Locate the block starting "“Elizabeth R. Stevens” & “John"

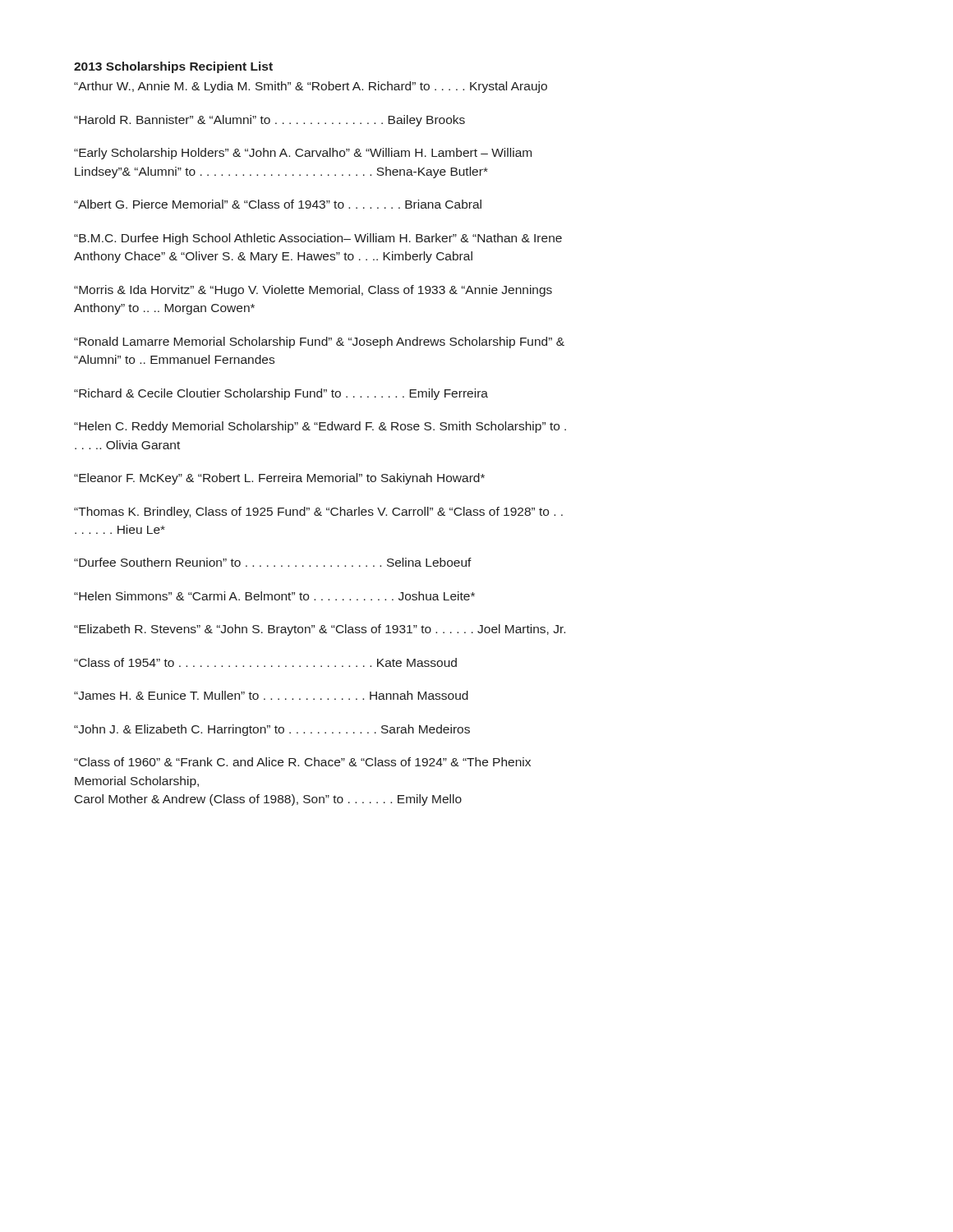320,629
